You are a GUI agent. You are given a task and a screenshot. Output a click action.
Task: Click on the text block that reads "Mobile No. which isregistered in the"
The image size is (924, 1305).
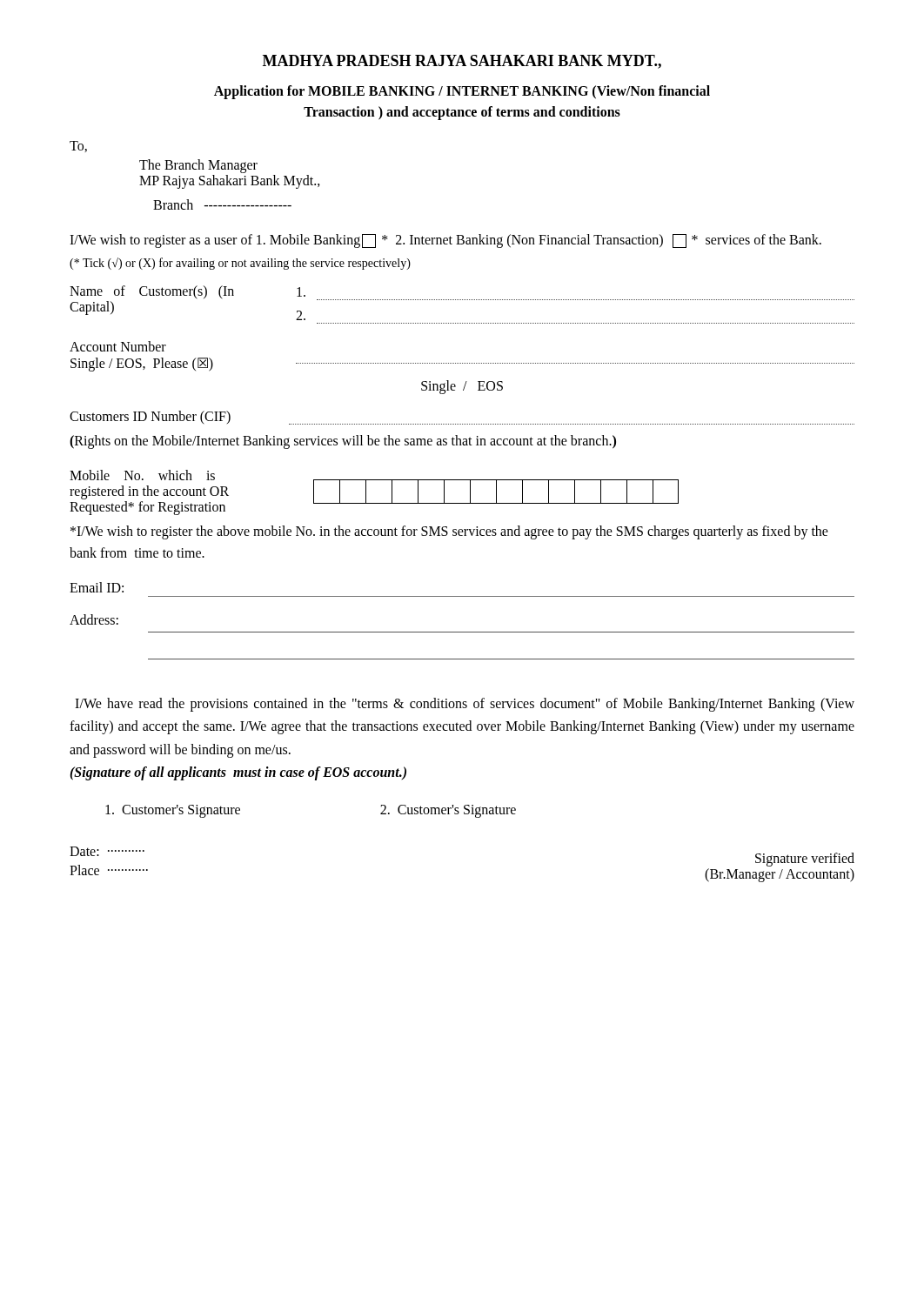click(x=462, y=491)
